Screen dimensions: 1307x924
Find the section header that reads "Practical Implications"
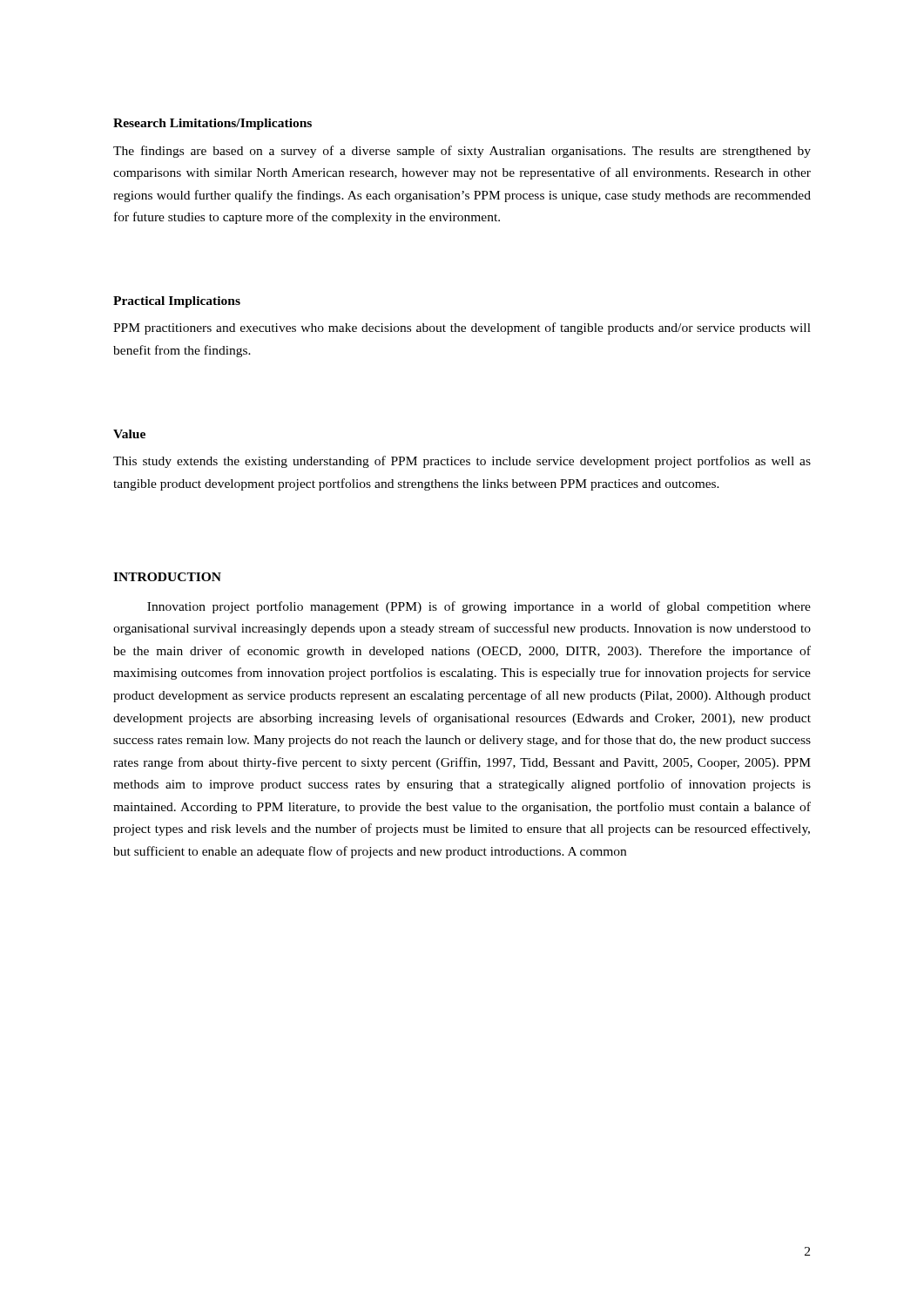[x=177, y=300]
